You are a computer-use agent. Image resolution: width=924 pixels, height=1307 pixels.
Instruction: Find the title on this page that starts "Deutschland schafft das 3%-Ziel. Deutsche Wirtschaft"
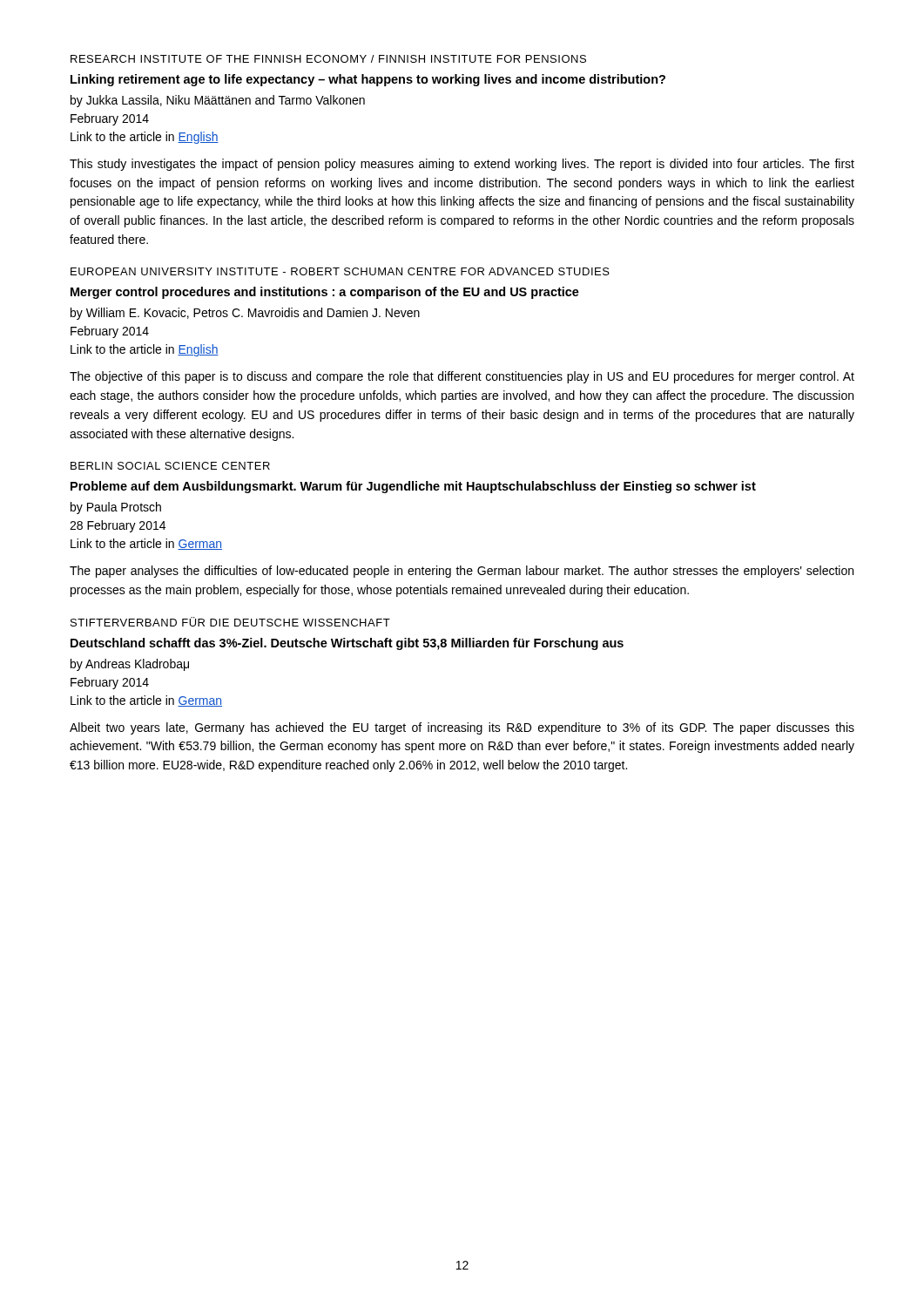pyautogui.click(x=347, y=643)
